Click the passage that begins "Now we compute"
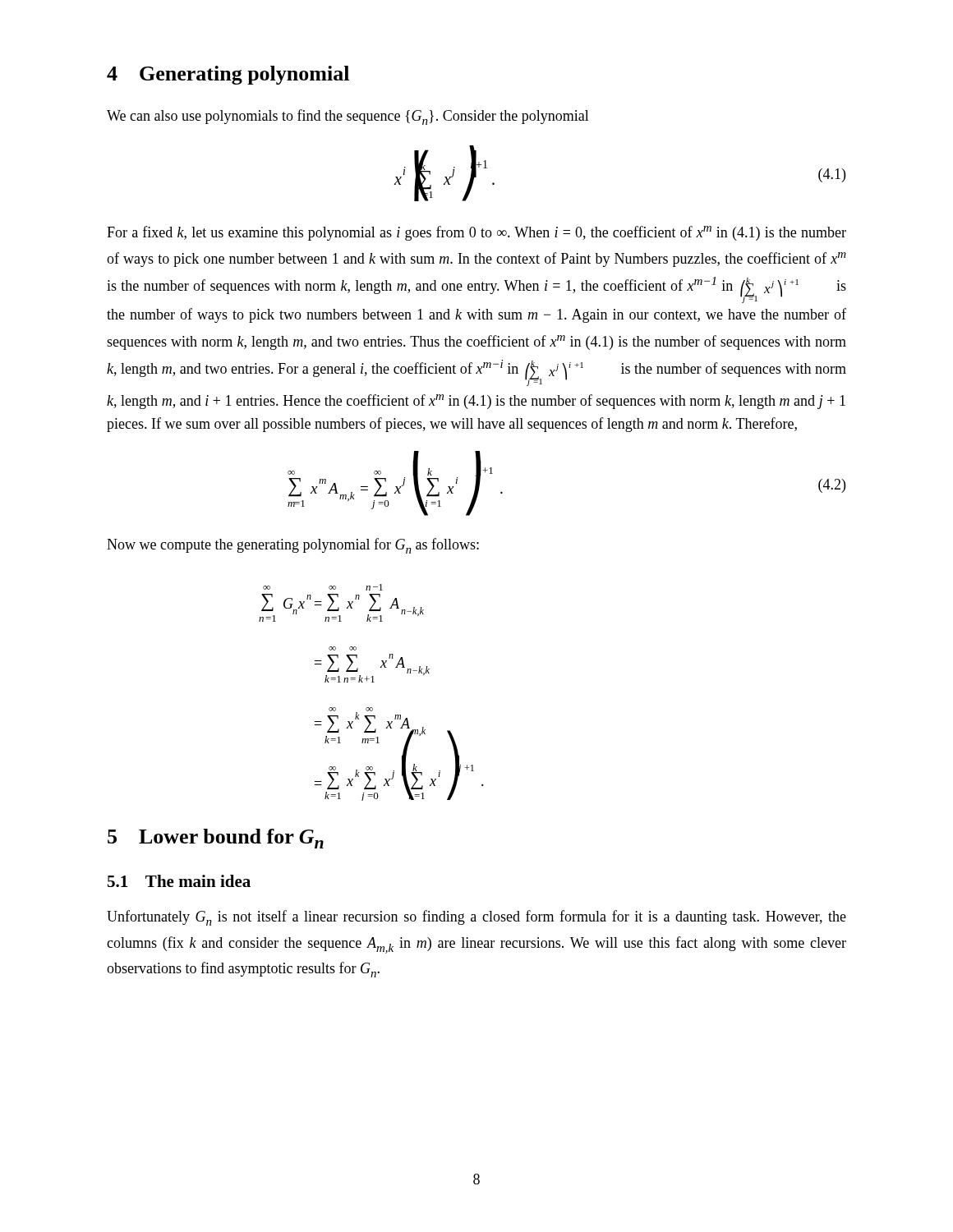This screenshot has width=953, height=1232. [293, 546]
